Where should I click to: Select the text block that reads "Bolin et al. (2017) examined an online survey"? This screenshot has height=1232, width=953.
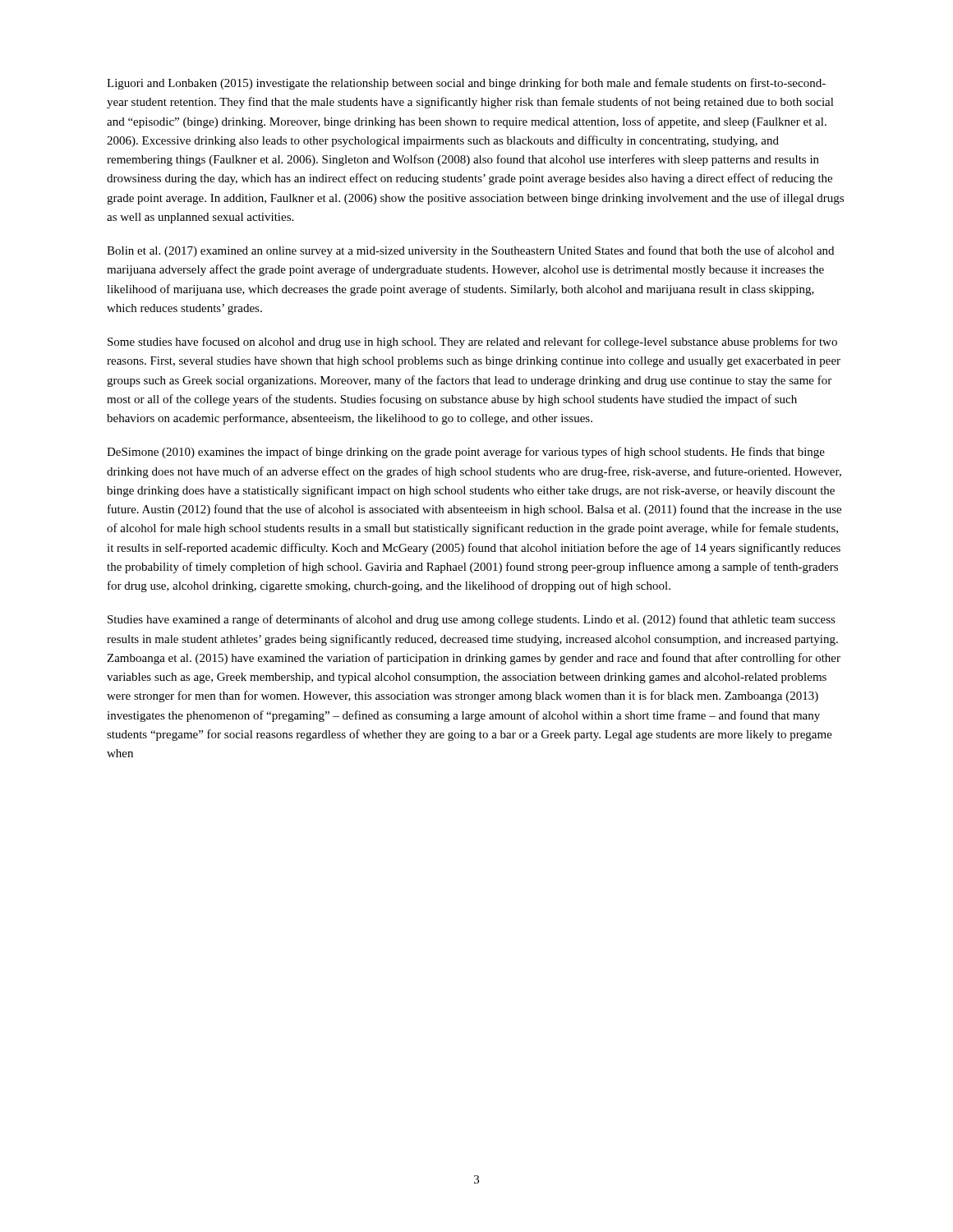471,279
